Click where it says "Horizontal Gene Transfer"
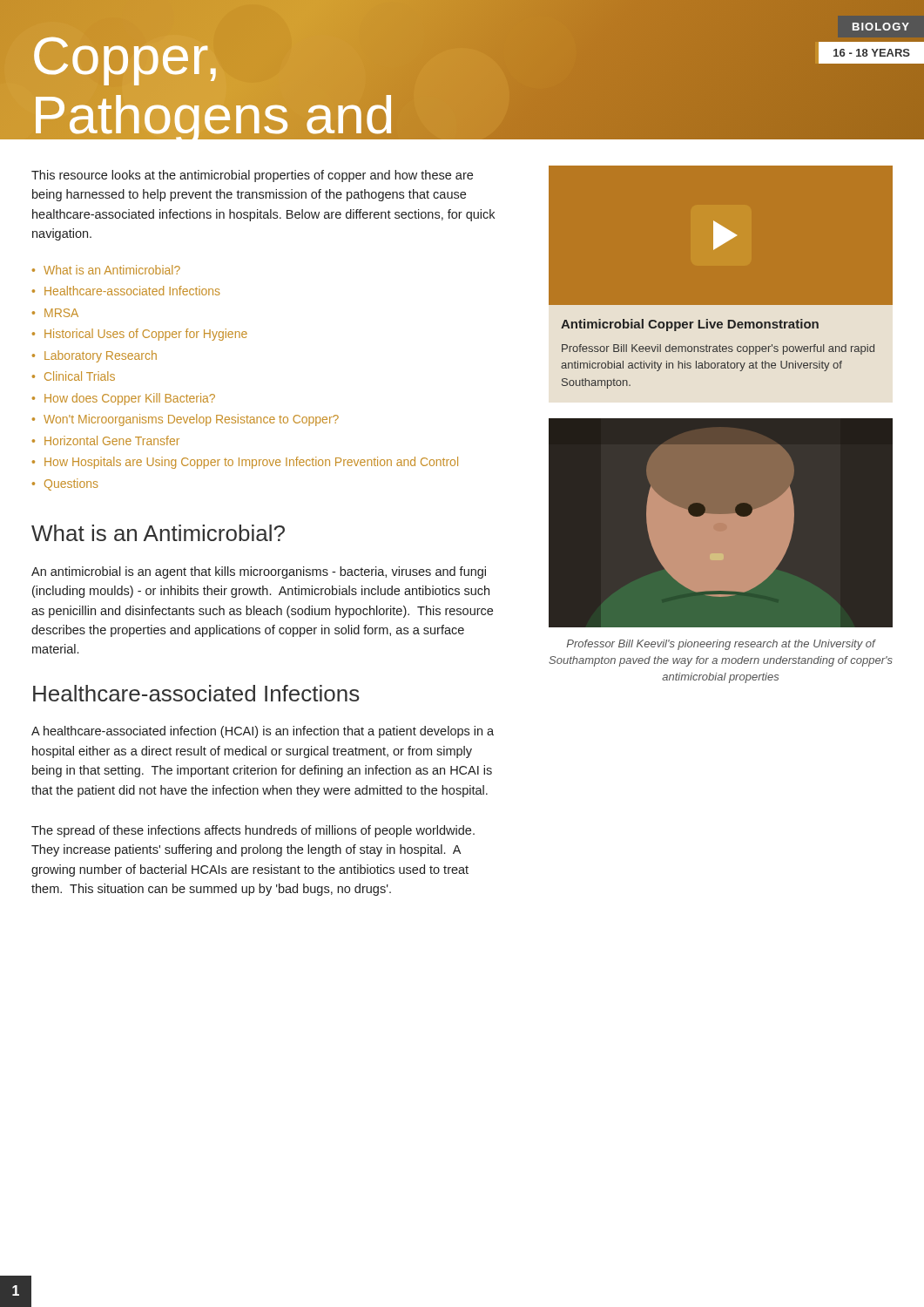Screen dimensions: 1307x924 [112, 441]
